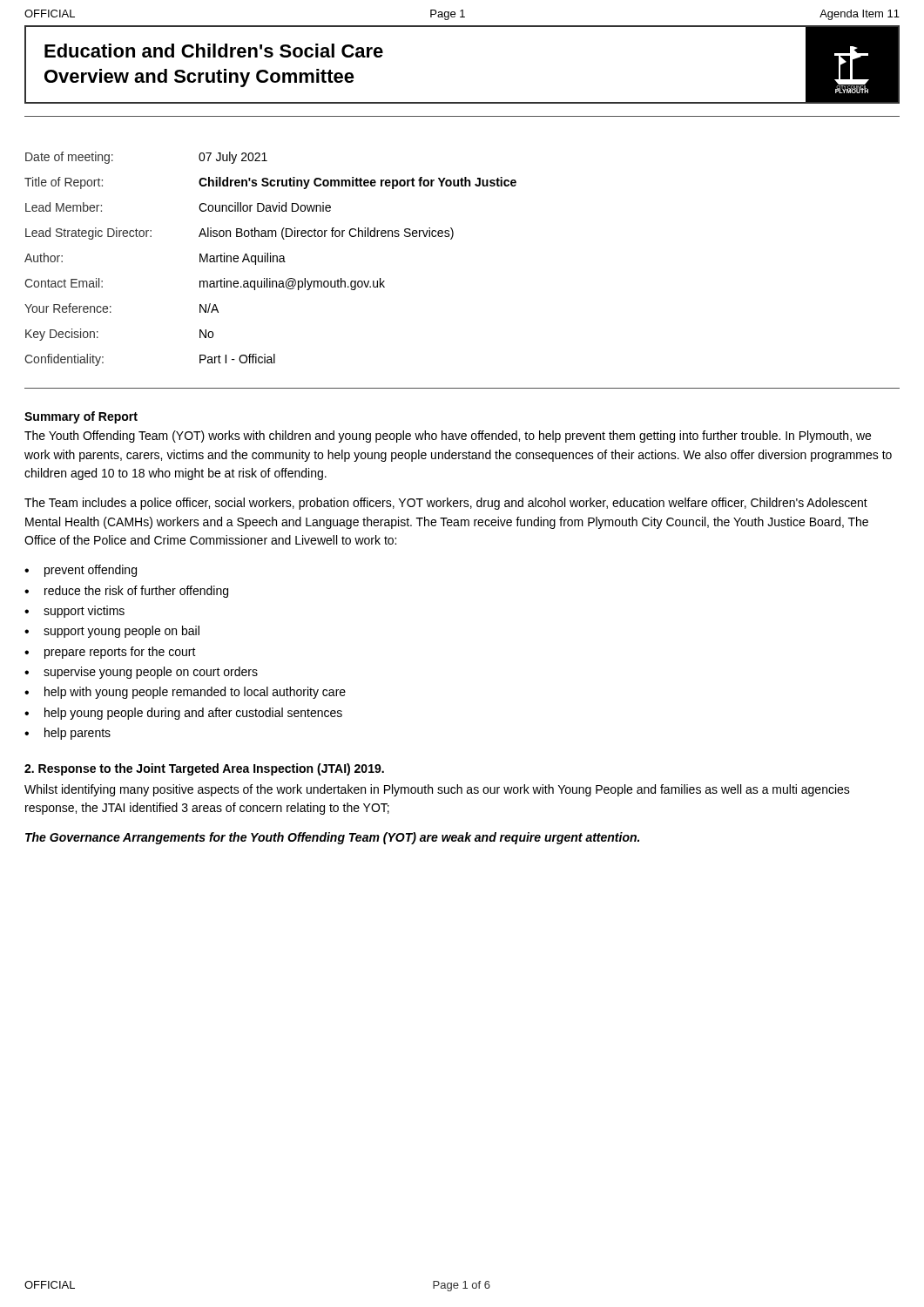Viewport: 924px width, 1307px height.
Task: Point to the block beginning "• help with young people"
Action: pos(185,693)
